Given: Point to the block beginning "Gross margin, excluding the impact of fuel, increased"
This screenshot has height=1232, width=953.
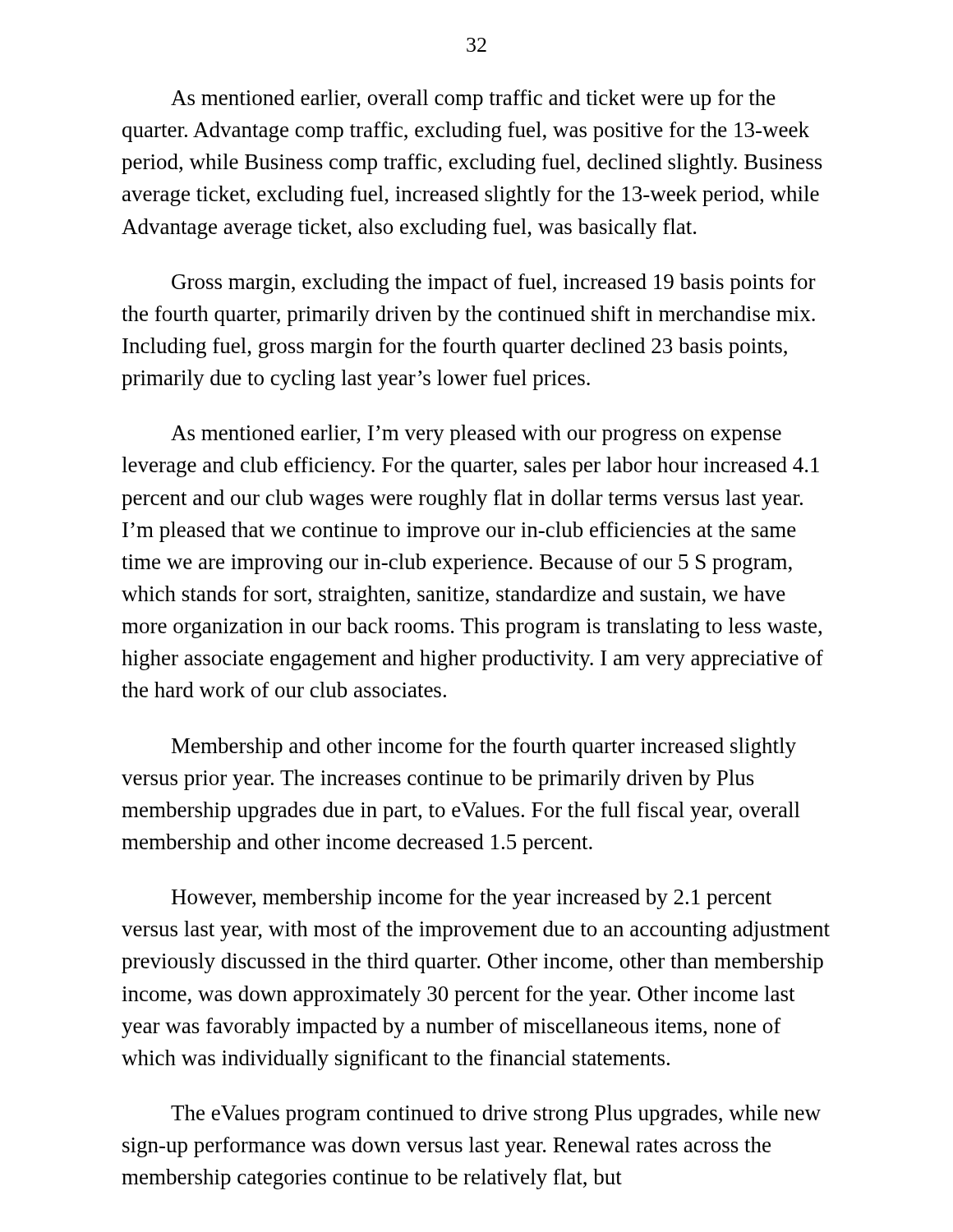Looking at the screenshot, I should click(469, 330).
